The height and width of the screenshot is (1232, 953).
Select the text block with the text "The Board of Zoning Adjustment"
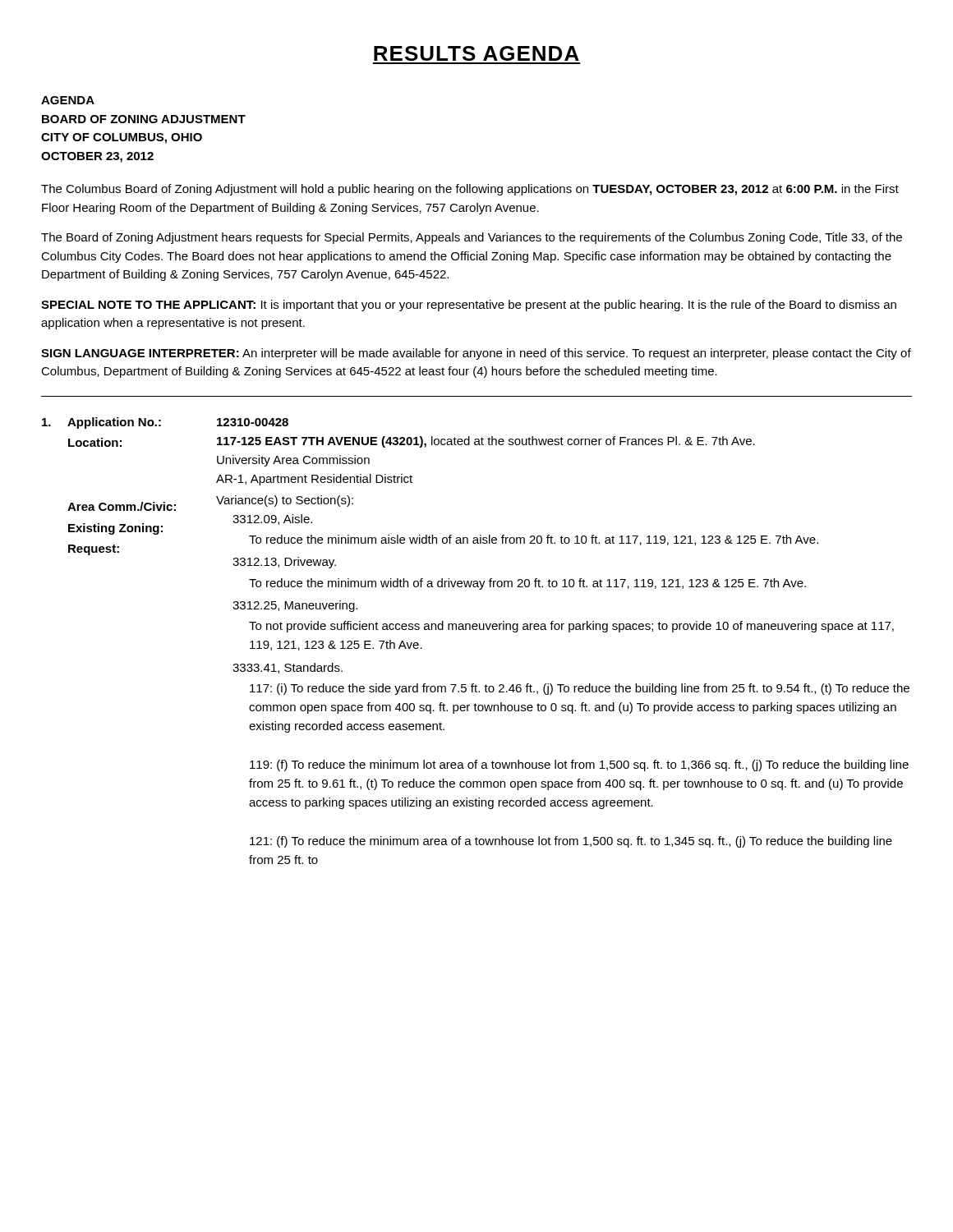point(476,256)
